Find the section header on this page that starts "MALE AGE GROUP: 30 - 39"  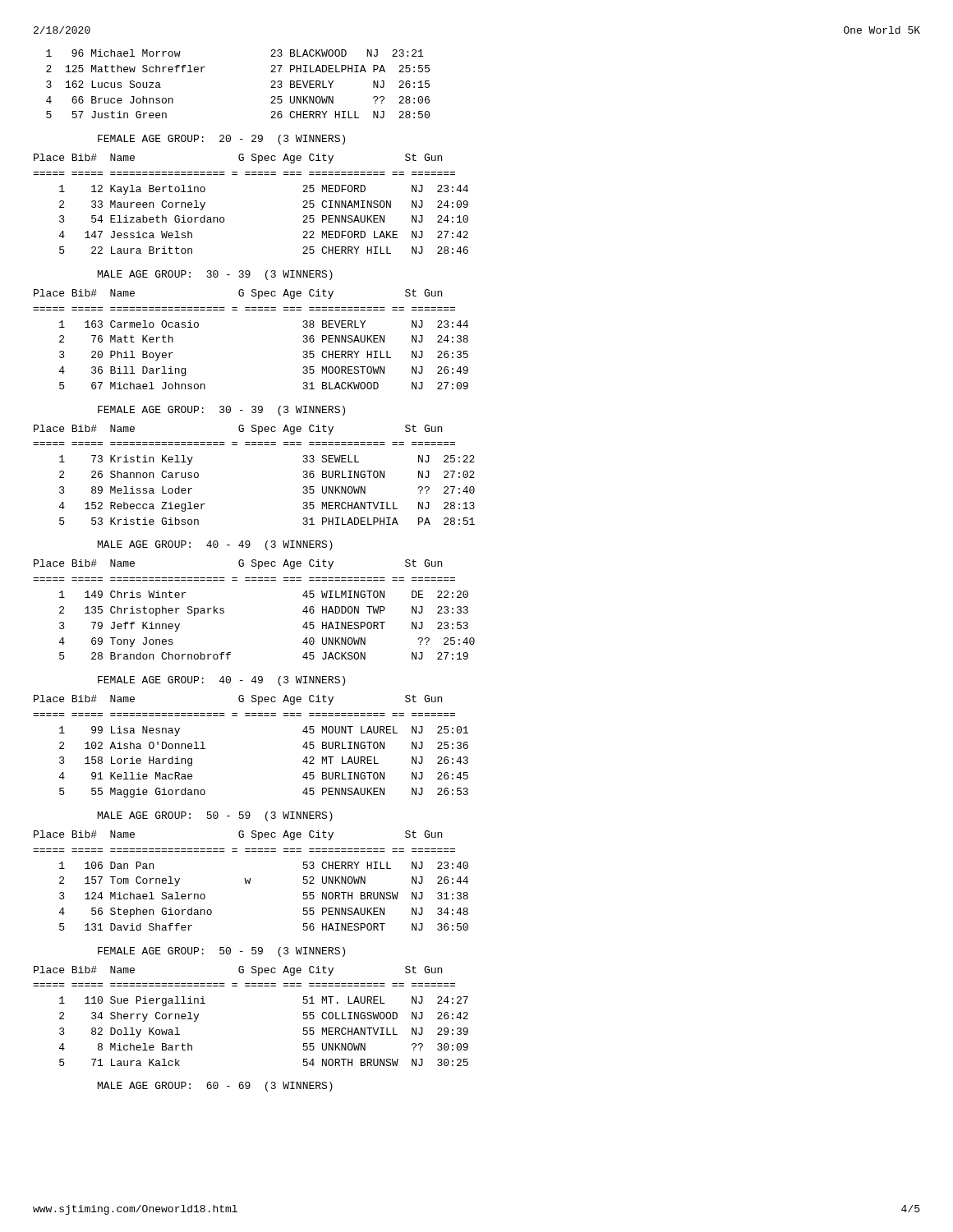(x=215, y=275)
